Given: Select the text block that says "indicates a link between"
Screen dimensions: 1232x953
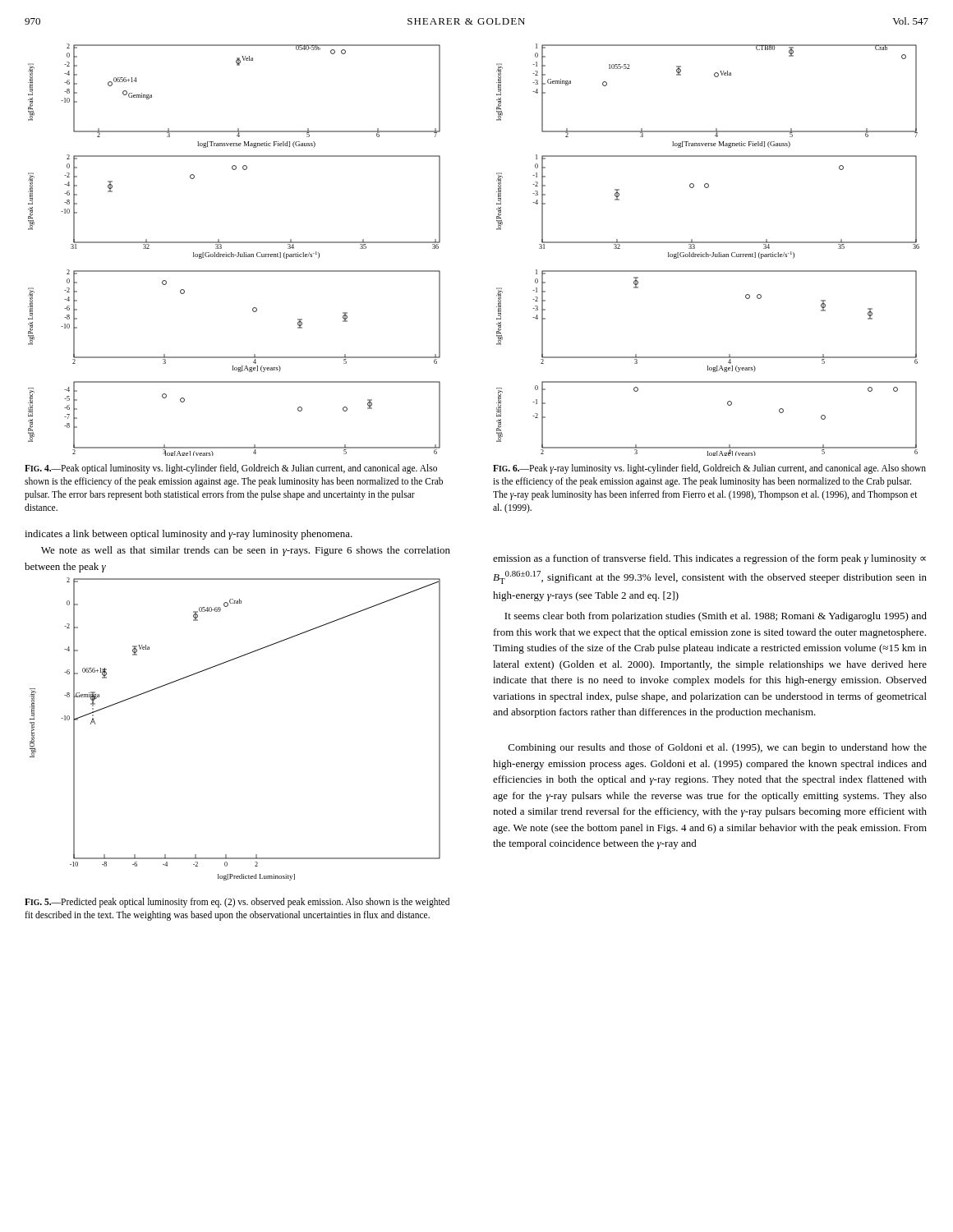Looking at the screenshot, I should coord(189,533).
